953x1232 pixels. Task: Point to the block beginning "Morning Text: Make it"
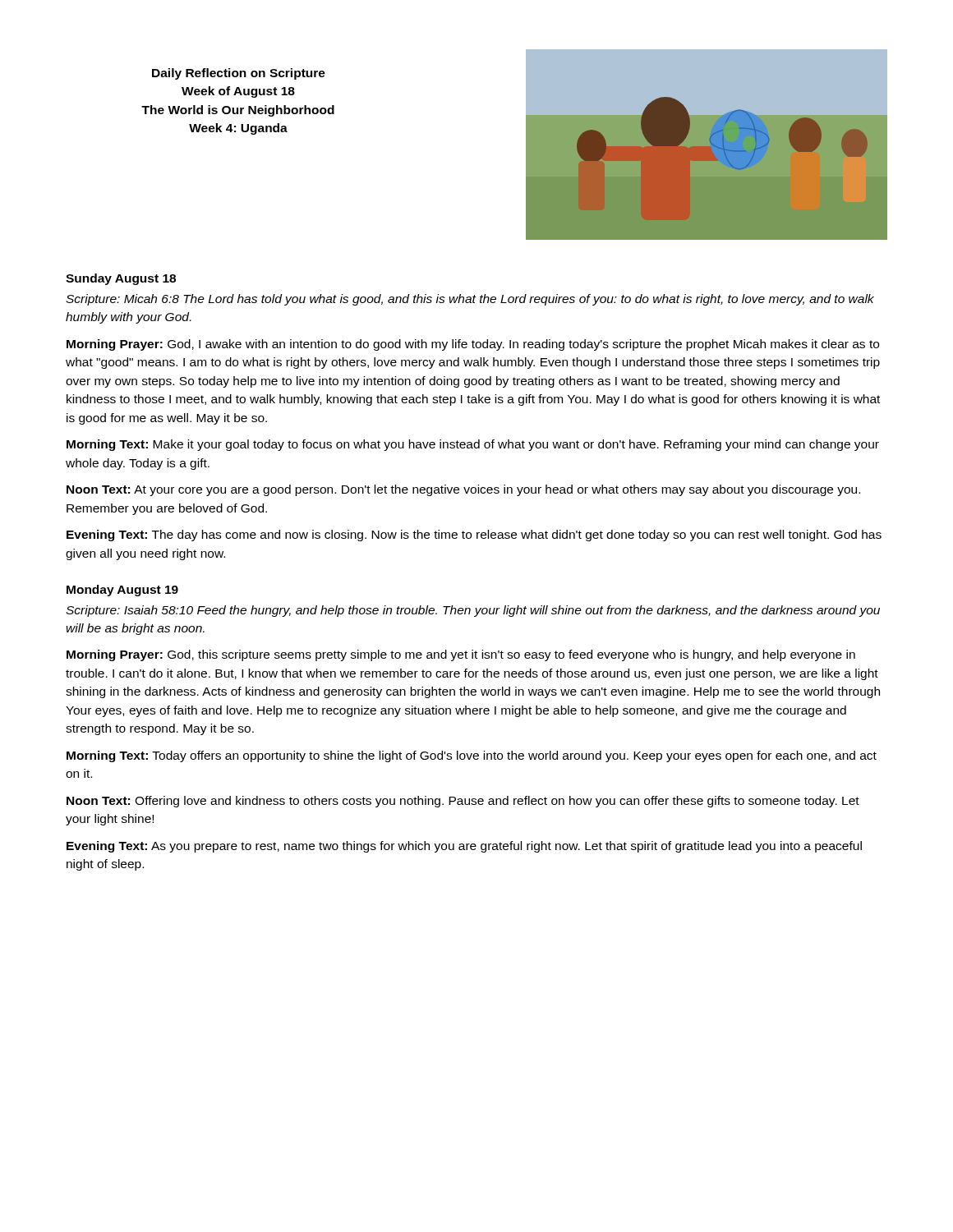point(472,453)
